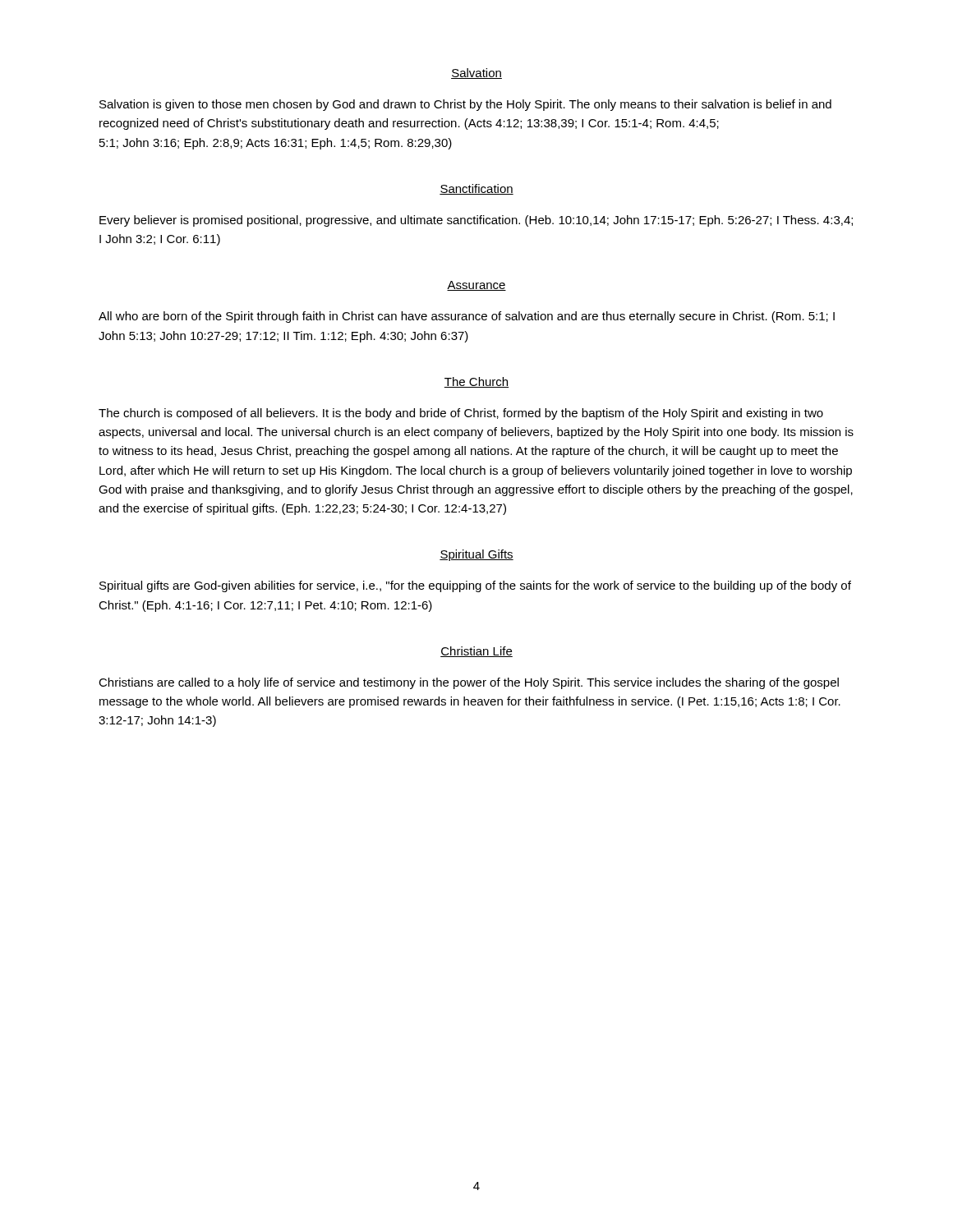Locate the block of text that opens with "Christians are called to a holy life of"
This screenshot has width=953, height=1232.
(x=470, y=701)
